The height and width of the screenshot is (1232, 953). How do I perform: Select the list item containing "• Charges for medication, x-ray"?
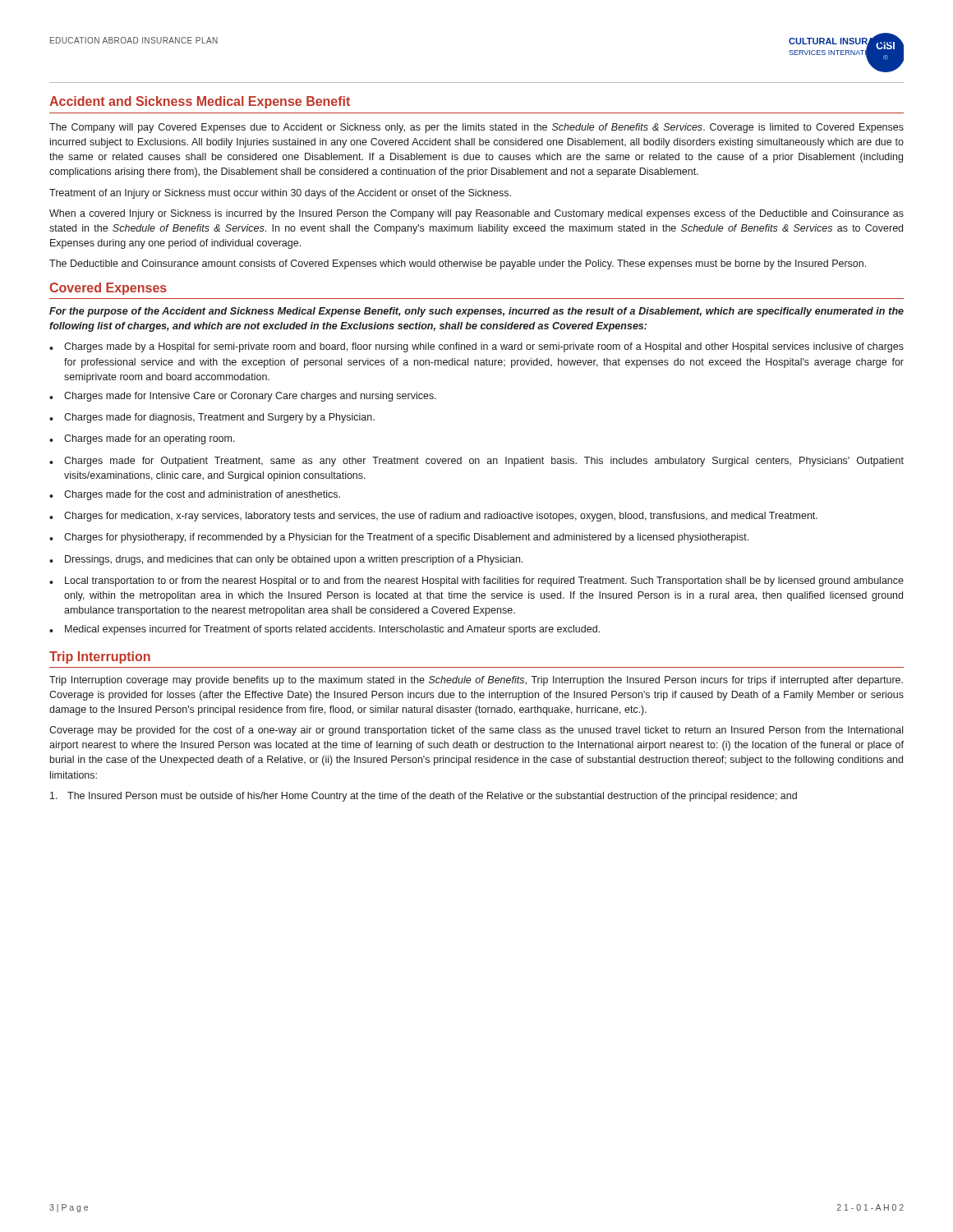point(476,517)
